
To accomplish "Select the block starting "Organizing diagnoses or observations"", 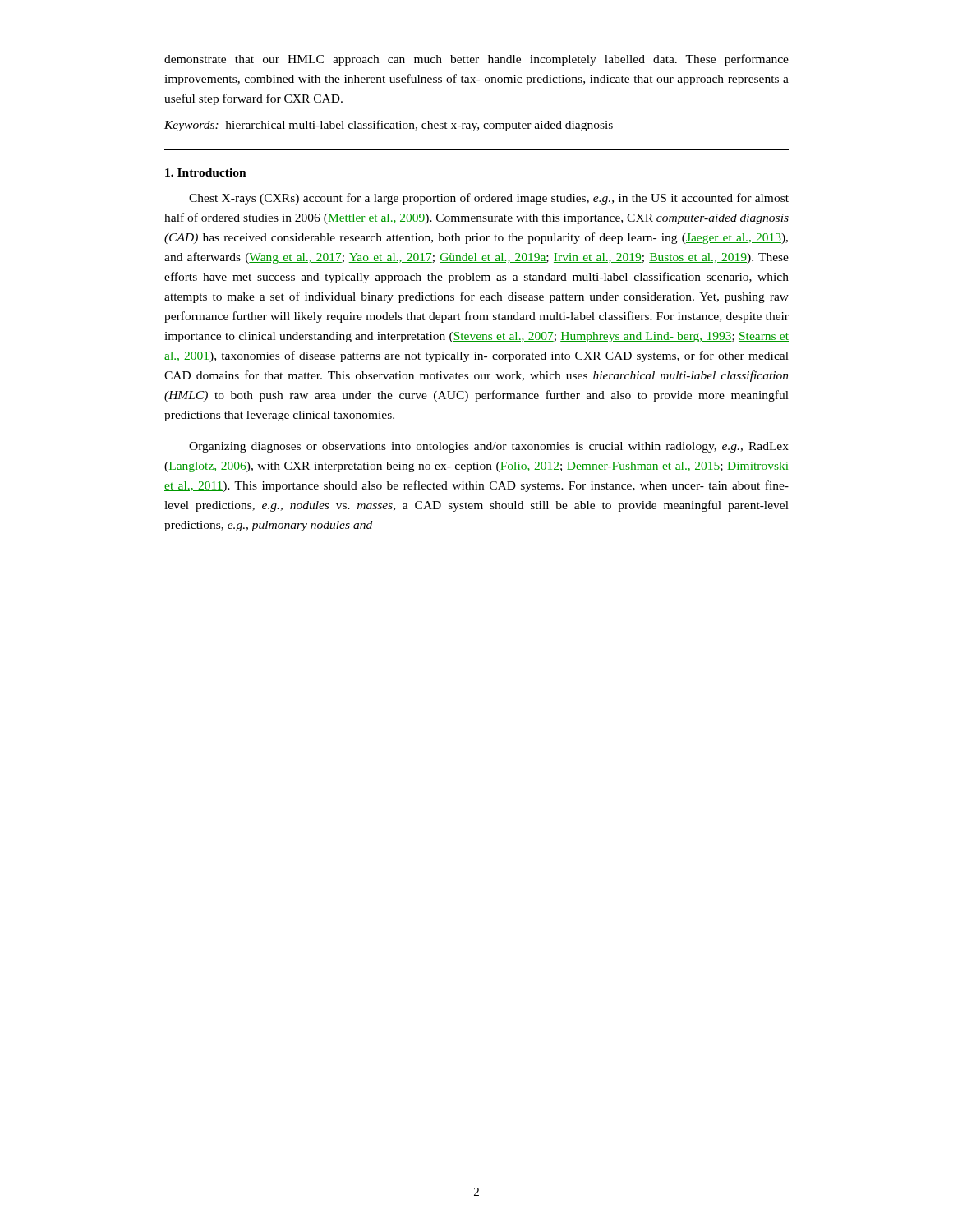I will pyautogui.click(x=476, y=485).
